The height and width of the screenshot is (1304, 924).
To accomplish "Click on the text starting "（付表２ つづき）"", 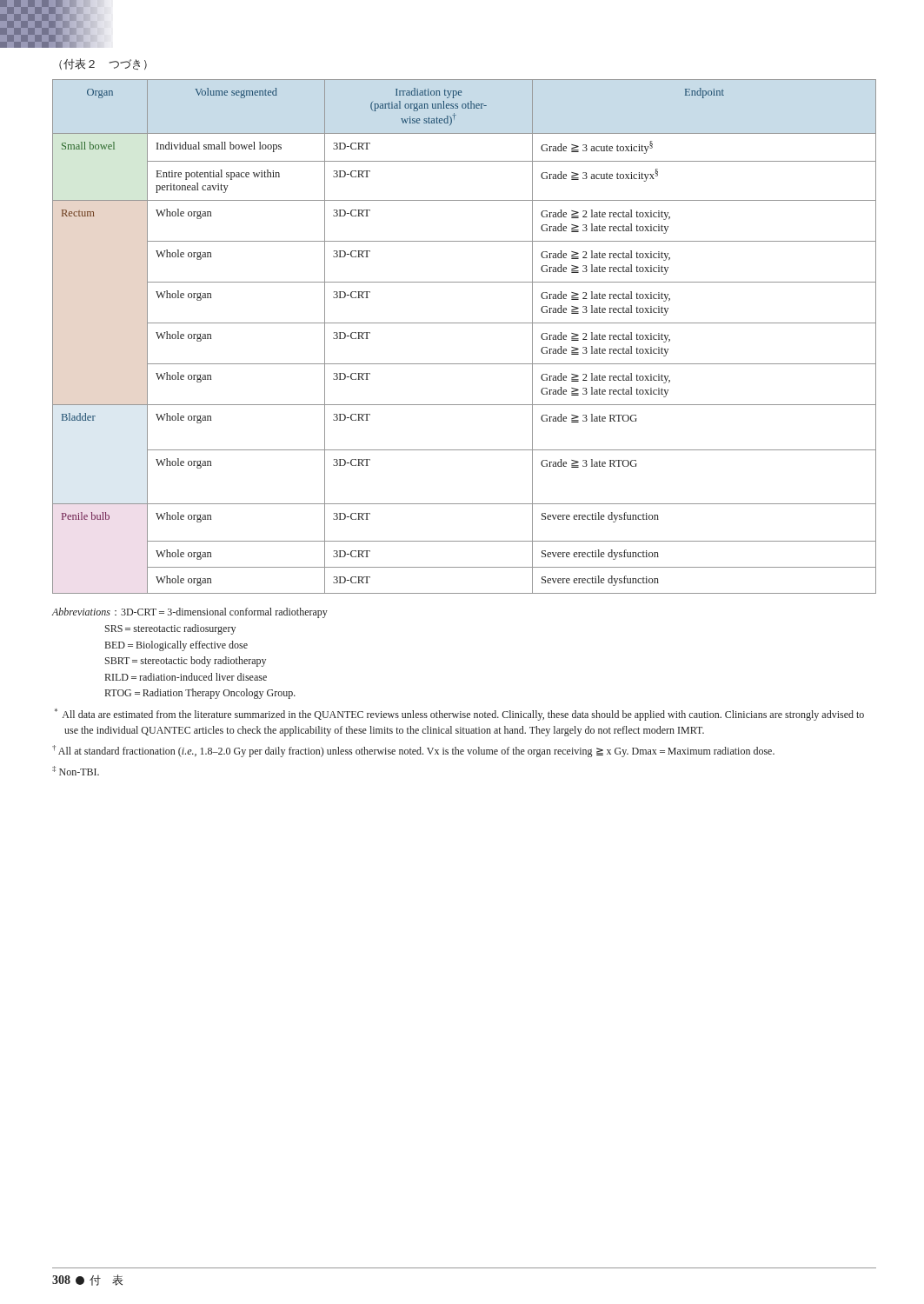I will (x=103, y=64).
